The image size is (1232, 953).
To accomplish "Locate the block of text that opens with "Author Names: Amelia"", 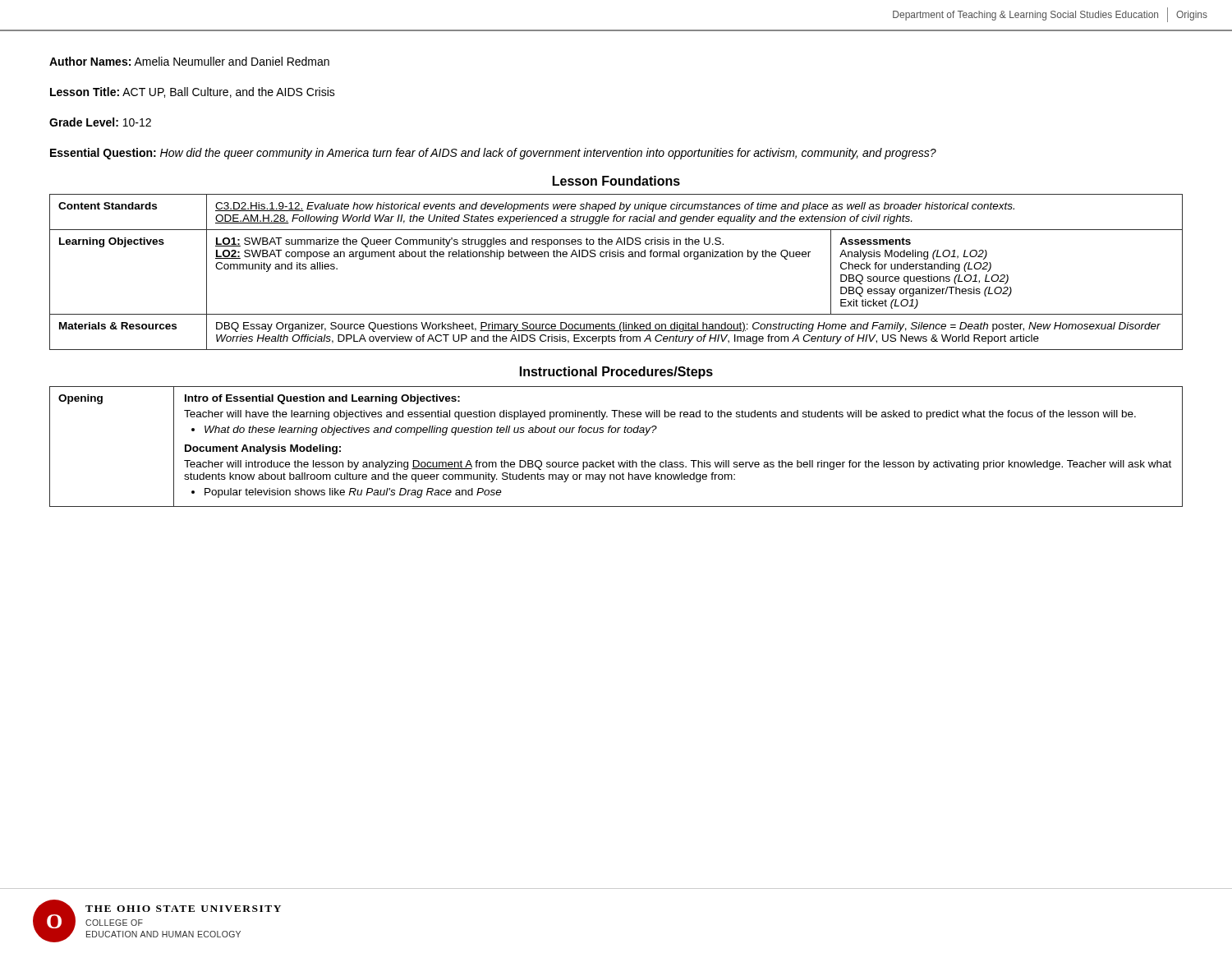I will pos(189,61).
